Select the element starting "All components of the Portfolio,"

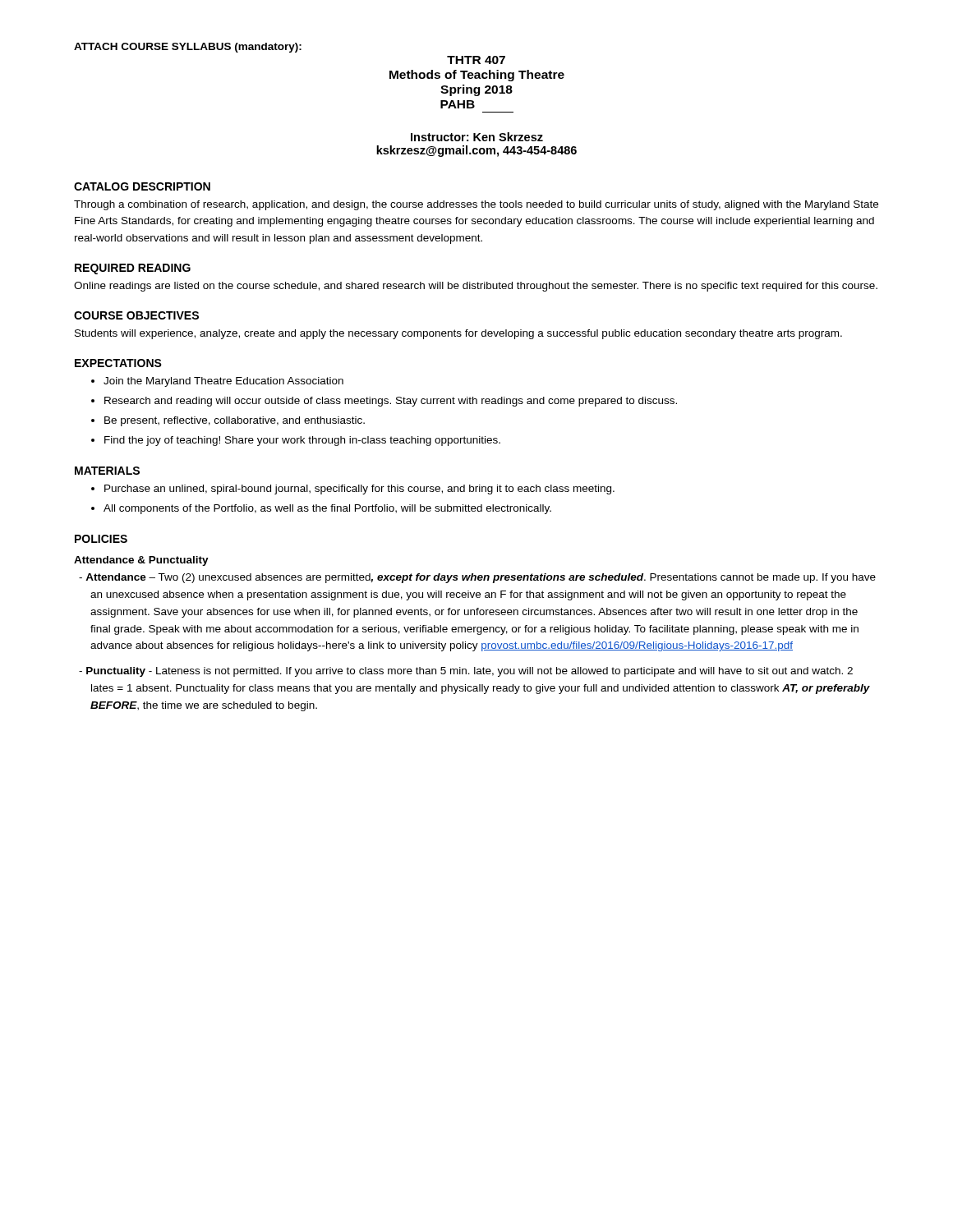[x=328, y=508]
